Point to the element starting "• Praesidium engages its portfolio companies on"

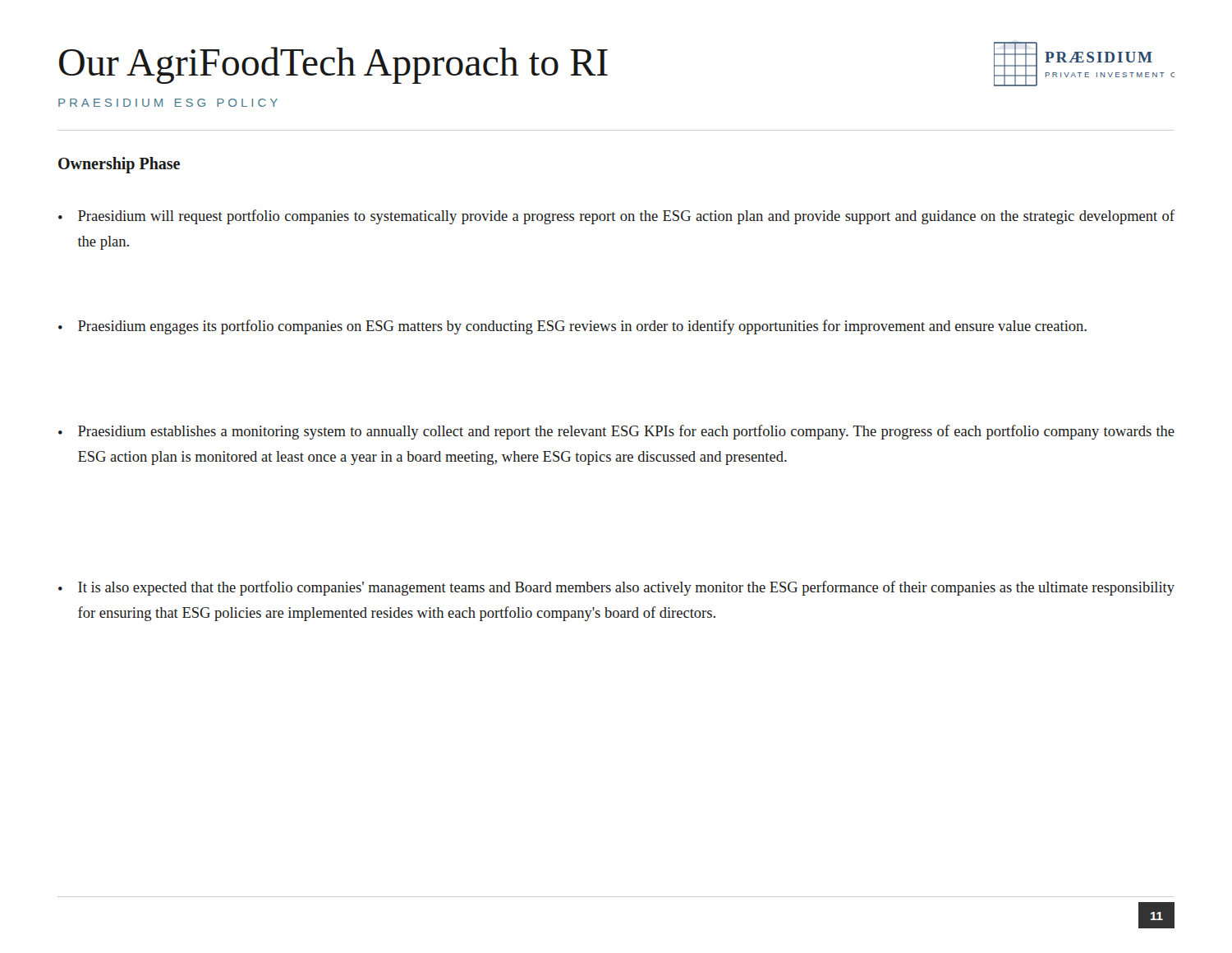pyautogui.click(x=572, y=327)
